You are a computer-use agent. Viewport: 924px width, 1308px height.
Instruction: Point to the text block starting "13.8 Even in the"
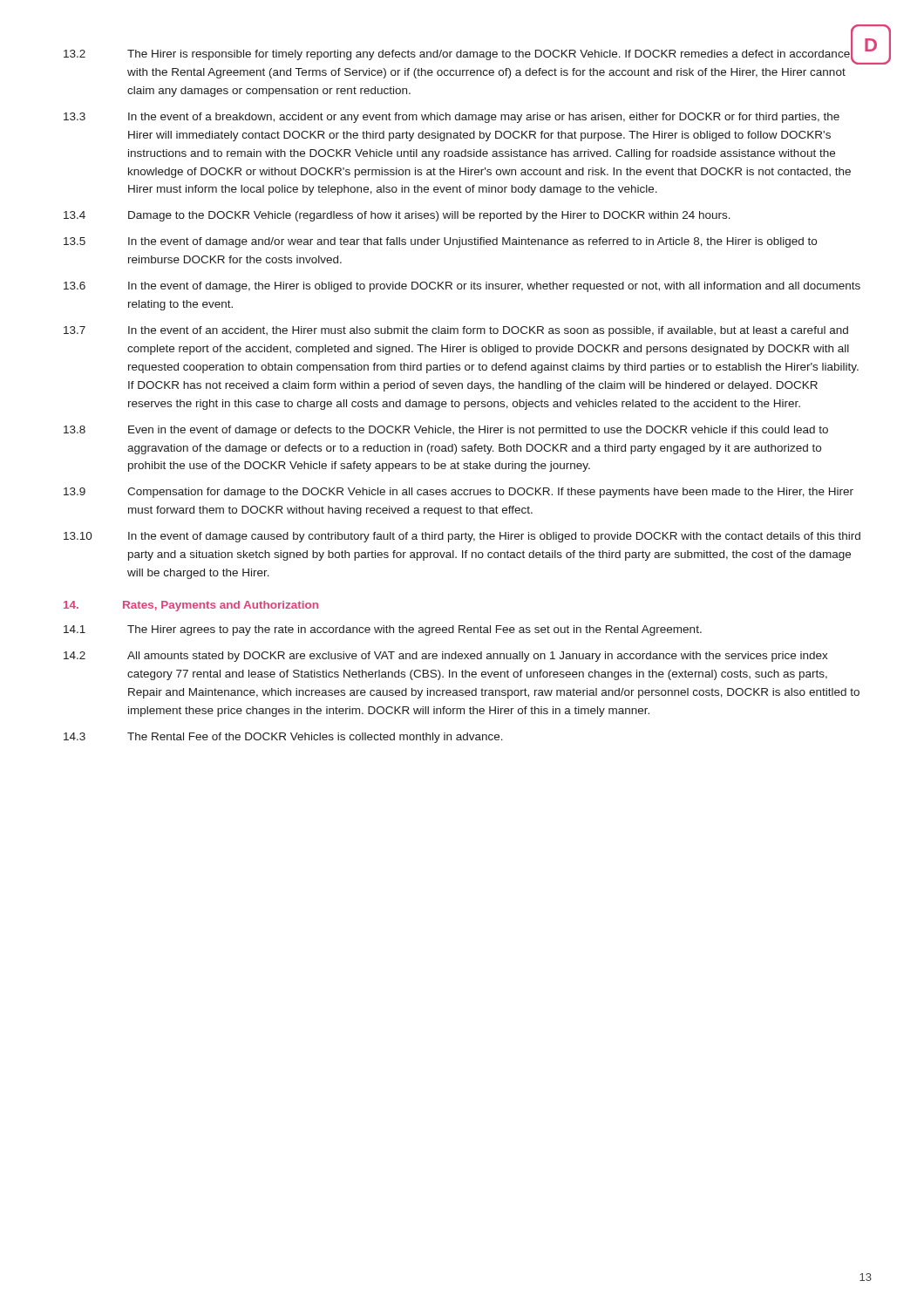[462, 448]
